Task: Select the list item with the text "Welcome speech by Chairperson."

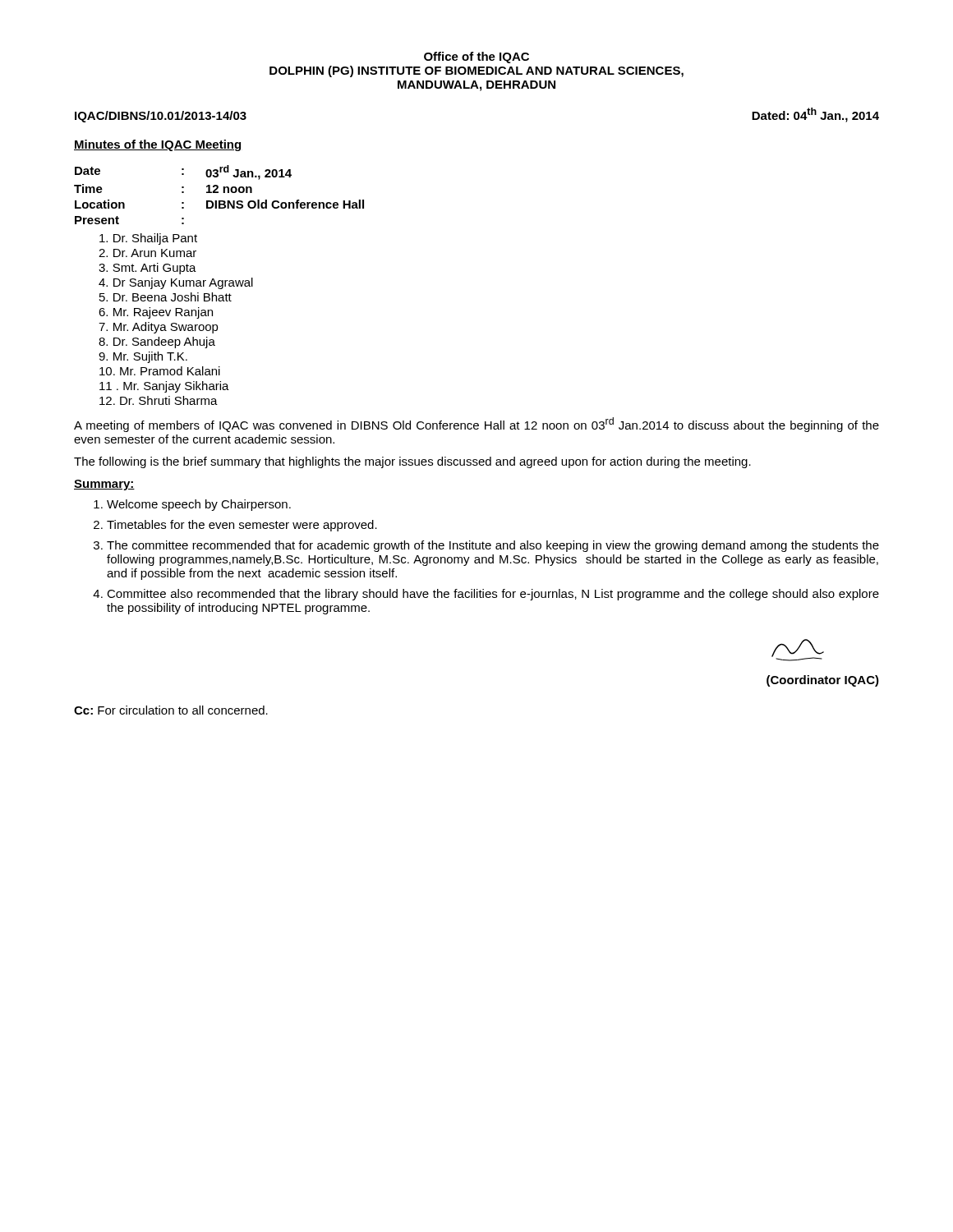Action: [x=199, y=504]
